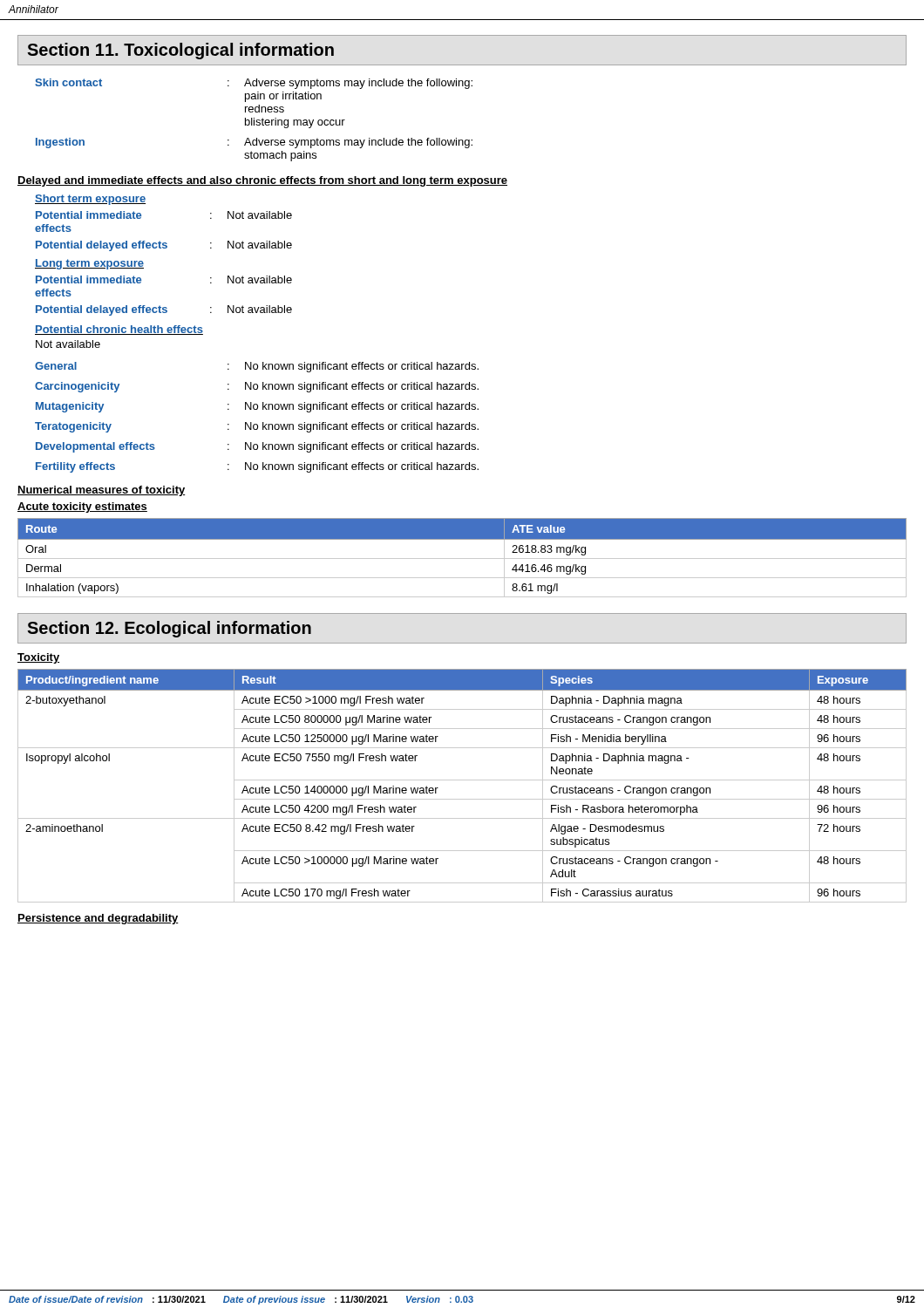Locate the block of text that opens with "Skin contact : Adverse symptoms may"

pos(254,84)
